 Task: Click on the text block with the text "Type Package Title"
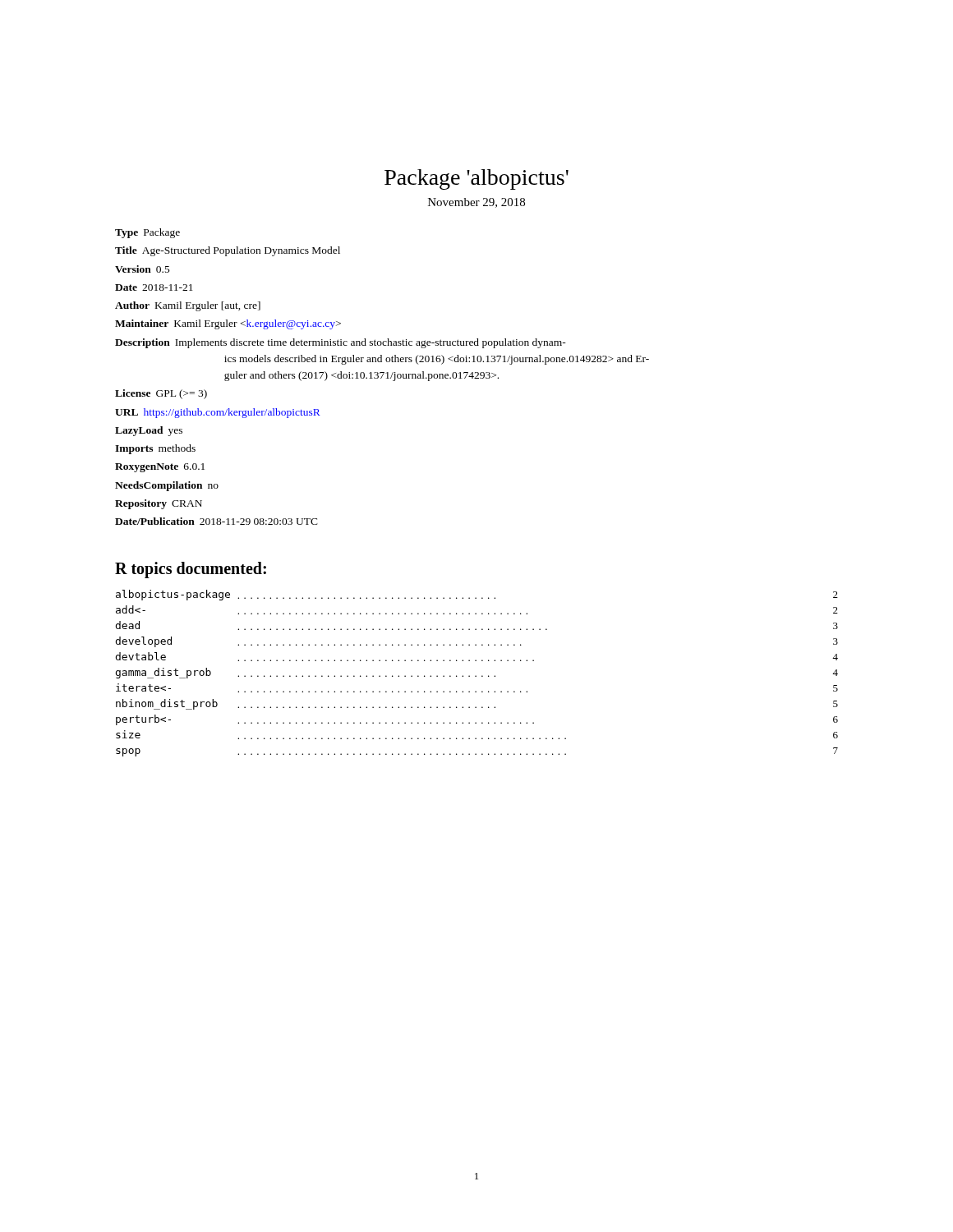click(x=476, y=377)
